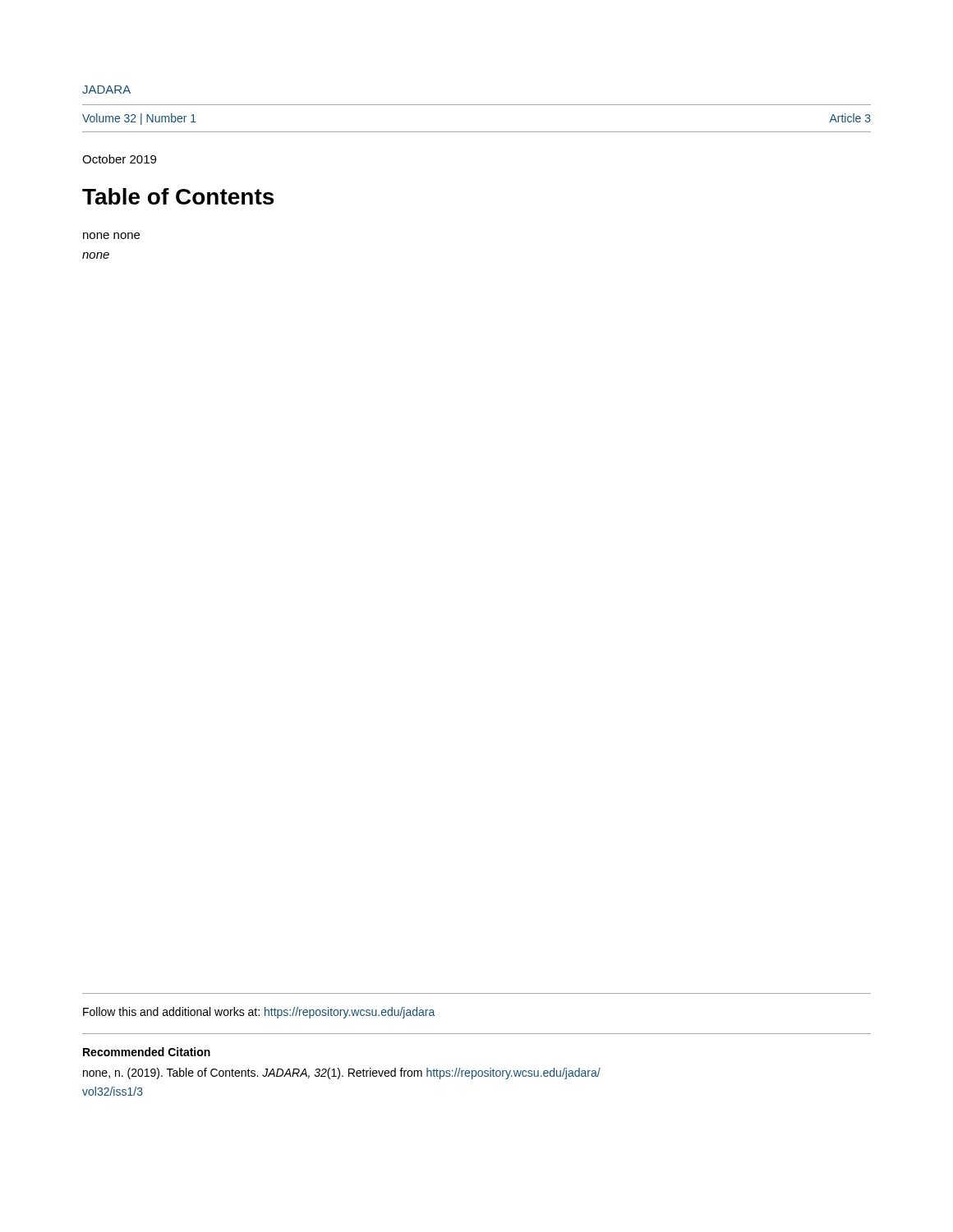The width and height of the screenshot is (953, 1232).
Task: Locate the region starting "Recommended Citation none, n. (2019). Table"
Action: point(476,1073)
